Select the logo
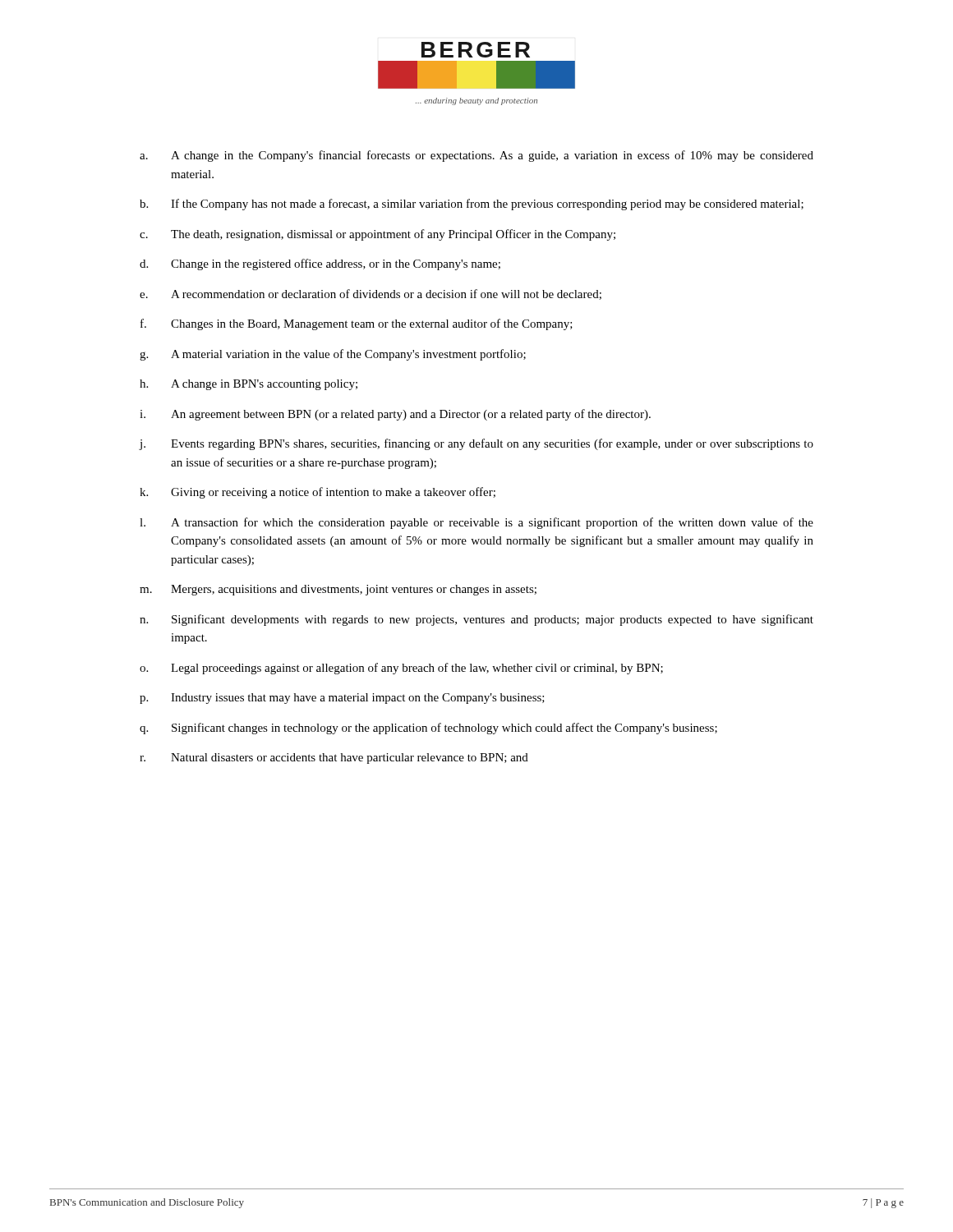 click(476, 69)
